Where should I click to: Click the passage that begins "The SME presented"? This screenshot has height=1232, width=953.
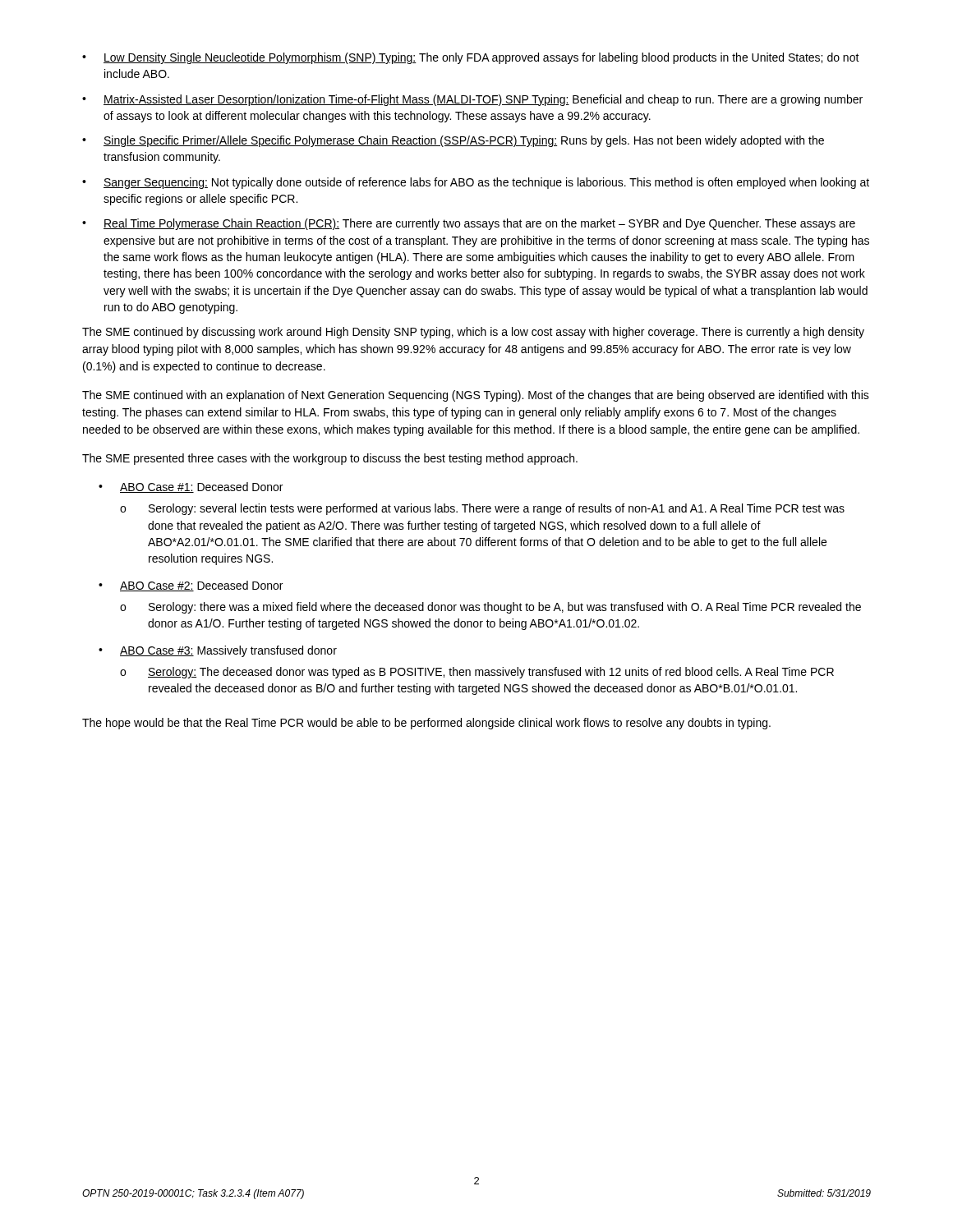[330, 458]
